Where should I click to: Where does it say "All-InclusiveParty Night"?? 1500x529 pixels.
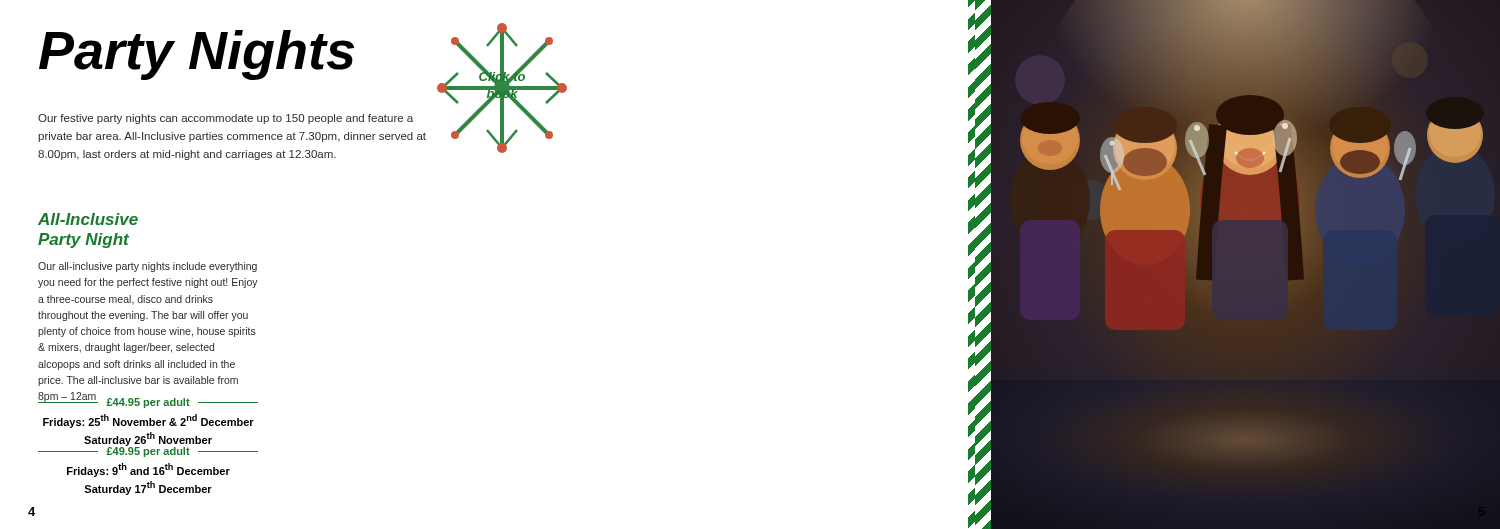coord(88,230)
